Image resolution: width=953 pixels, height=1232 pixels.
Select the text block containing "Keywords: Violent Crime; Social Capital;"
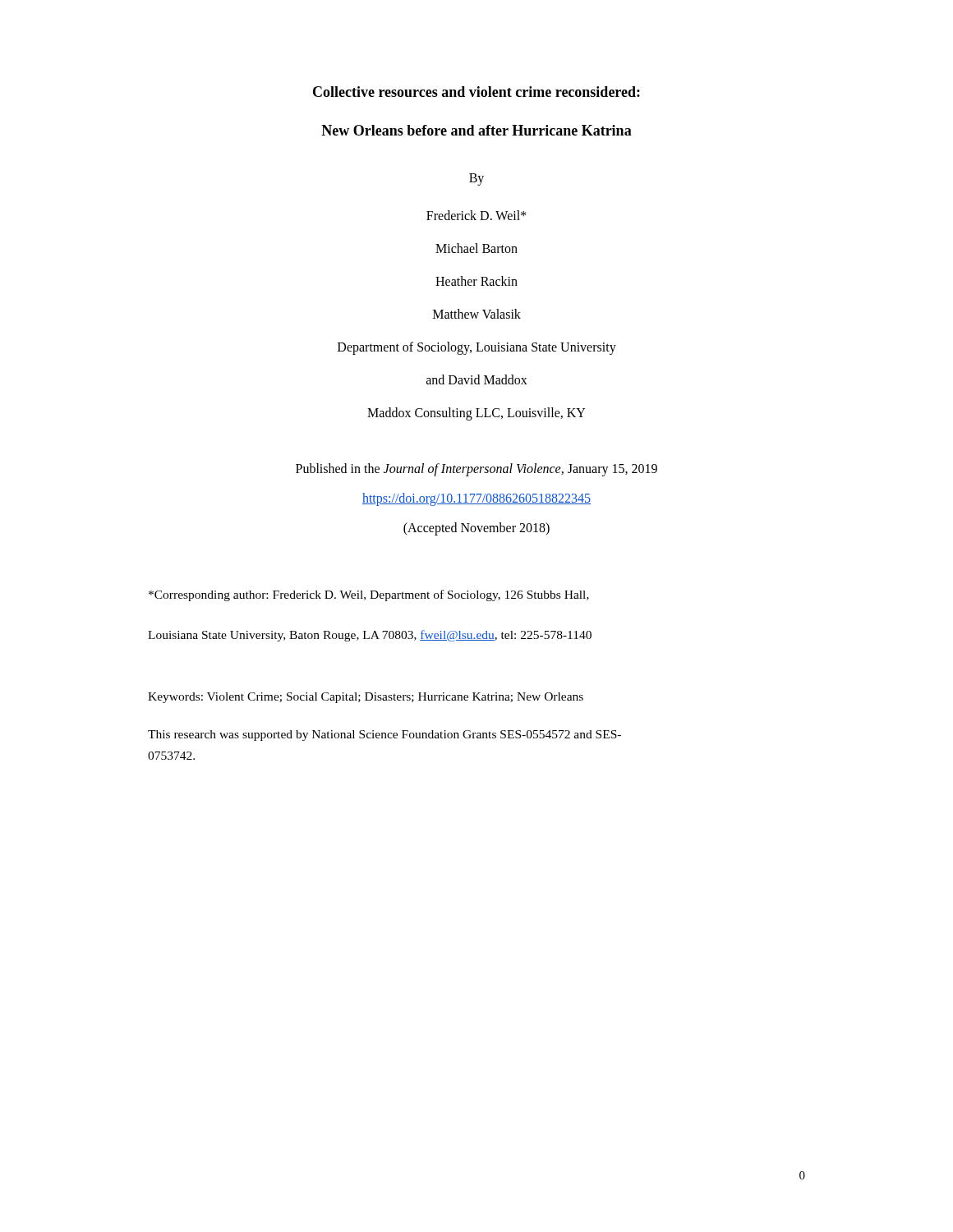pyautogui.click(x=366, y=696)
